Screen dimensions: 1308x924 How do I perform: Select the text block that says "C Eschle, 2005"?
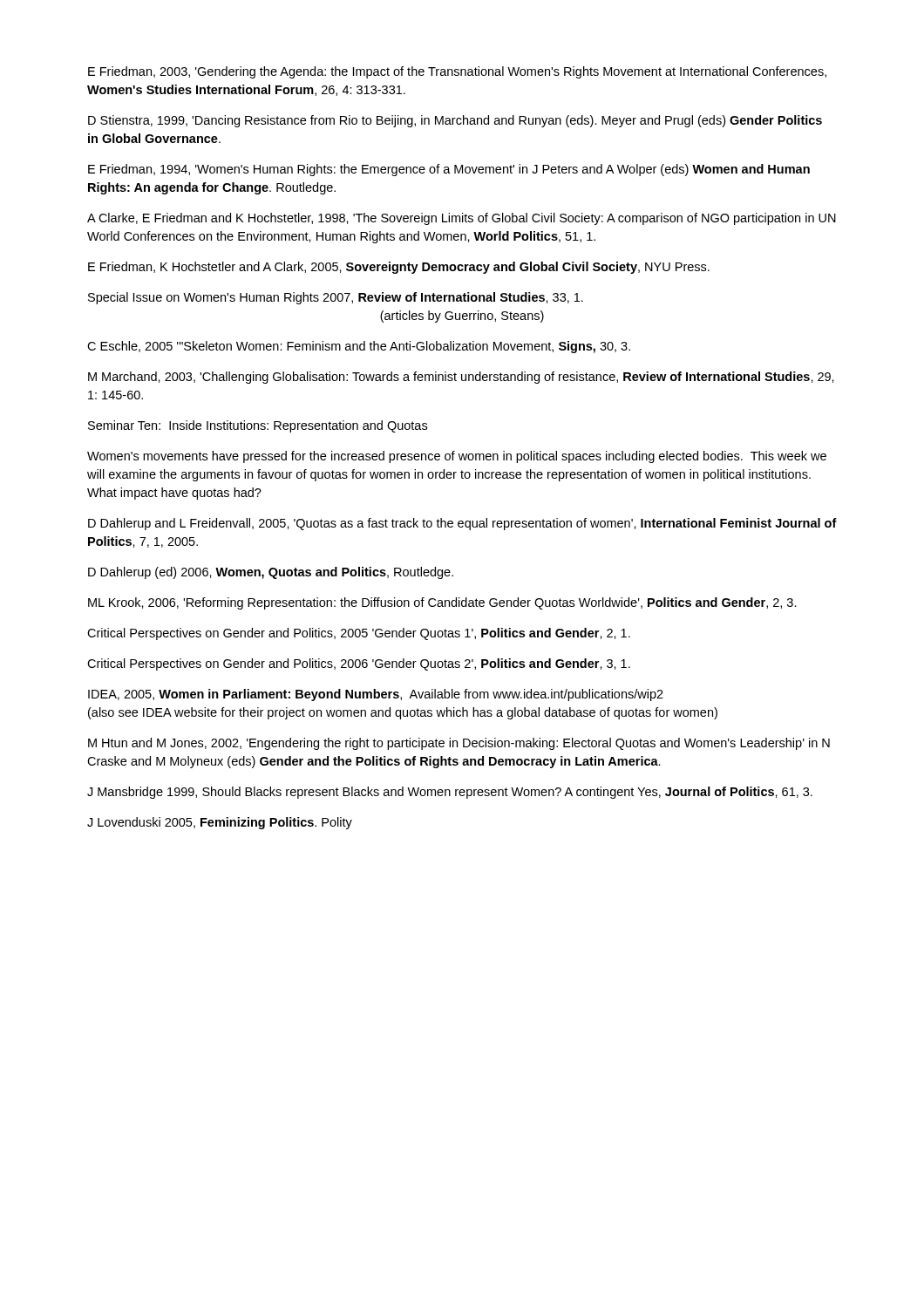[x=359, y=346]
